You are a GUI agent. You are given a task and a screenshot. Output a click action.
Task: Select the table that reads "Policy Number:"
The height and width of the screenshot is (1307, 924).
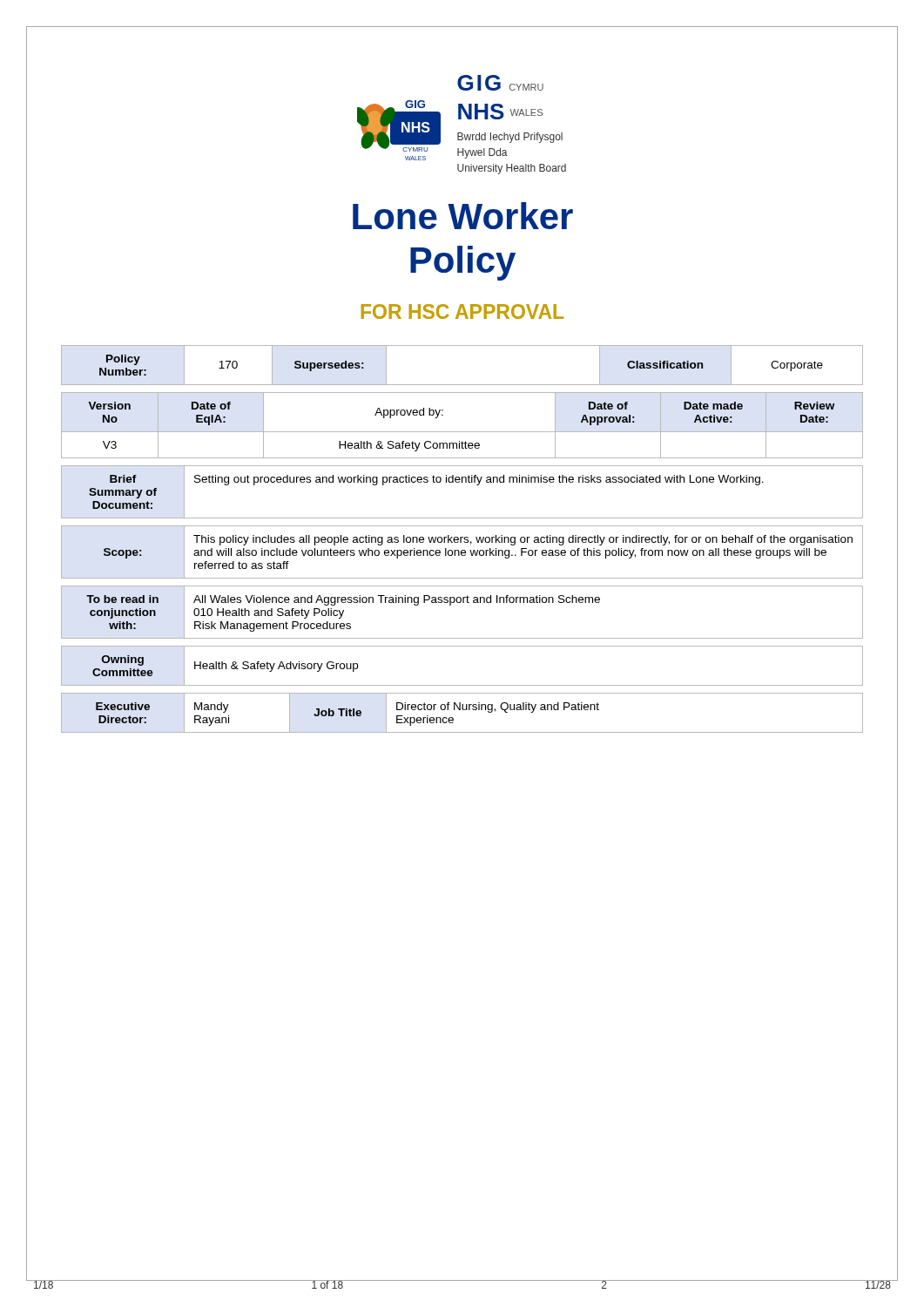[x=462, y=365]
